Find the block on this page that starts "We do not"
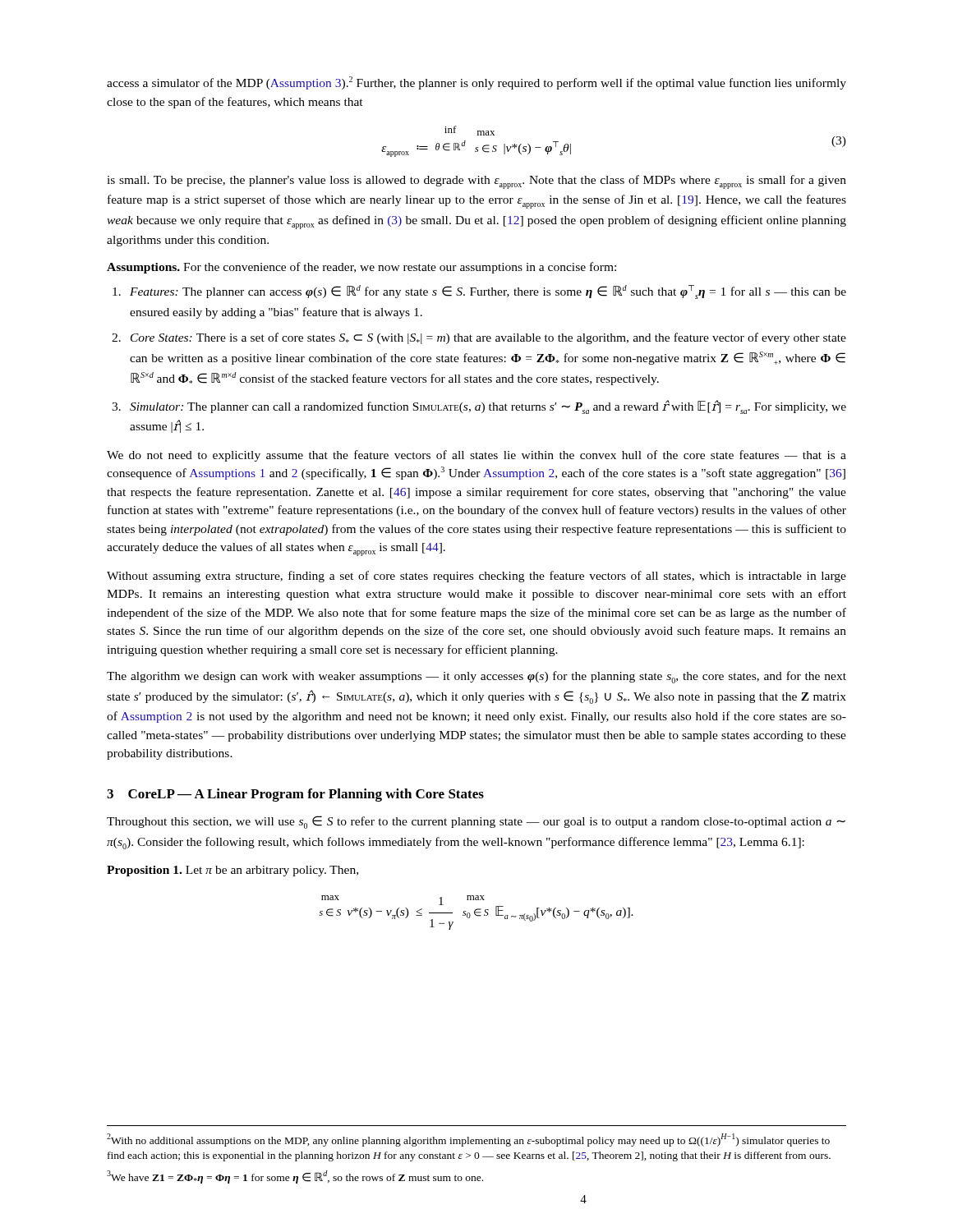953x1232 pixels. point(476,502)
